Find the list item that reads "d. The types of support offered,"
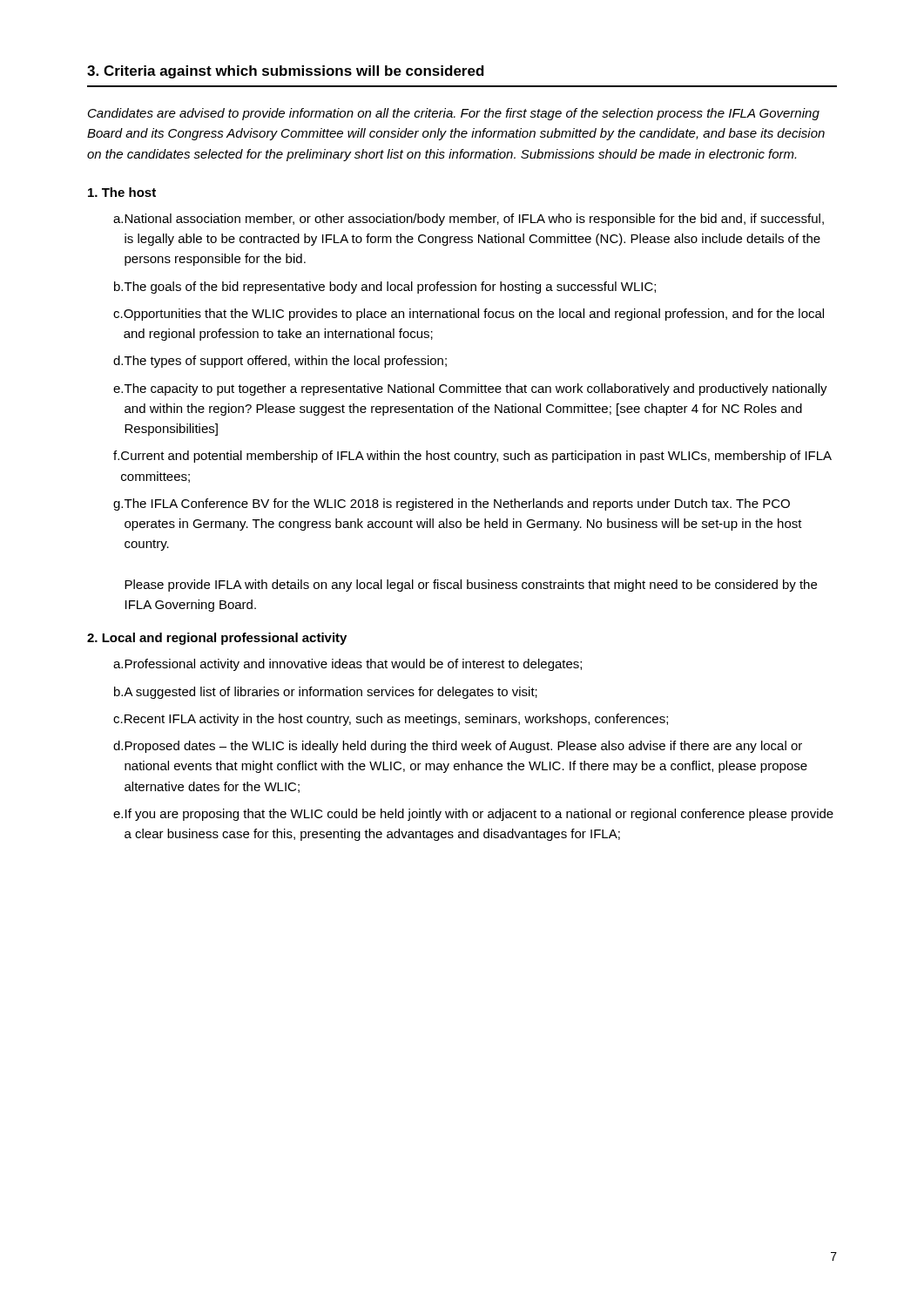 [x=280, y=362]
